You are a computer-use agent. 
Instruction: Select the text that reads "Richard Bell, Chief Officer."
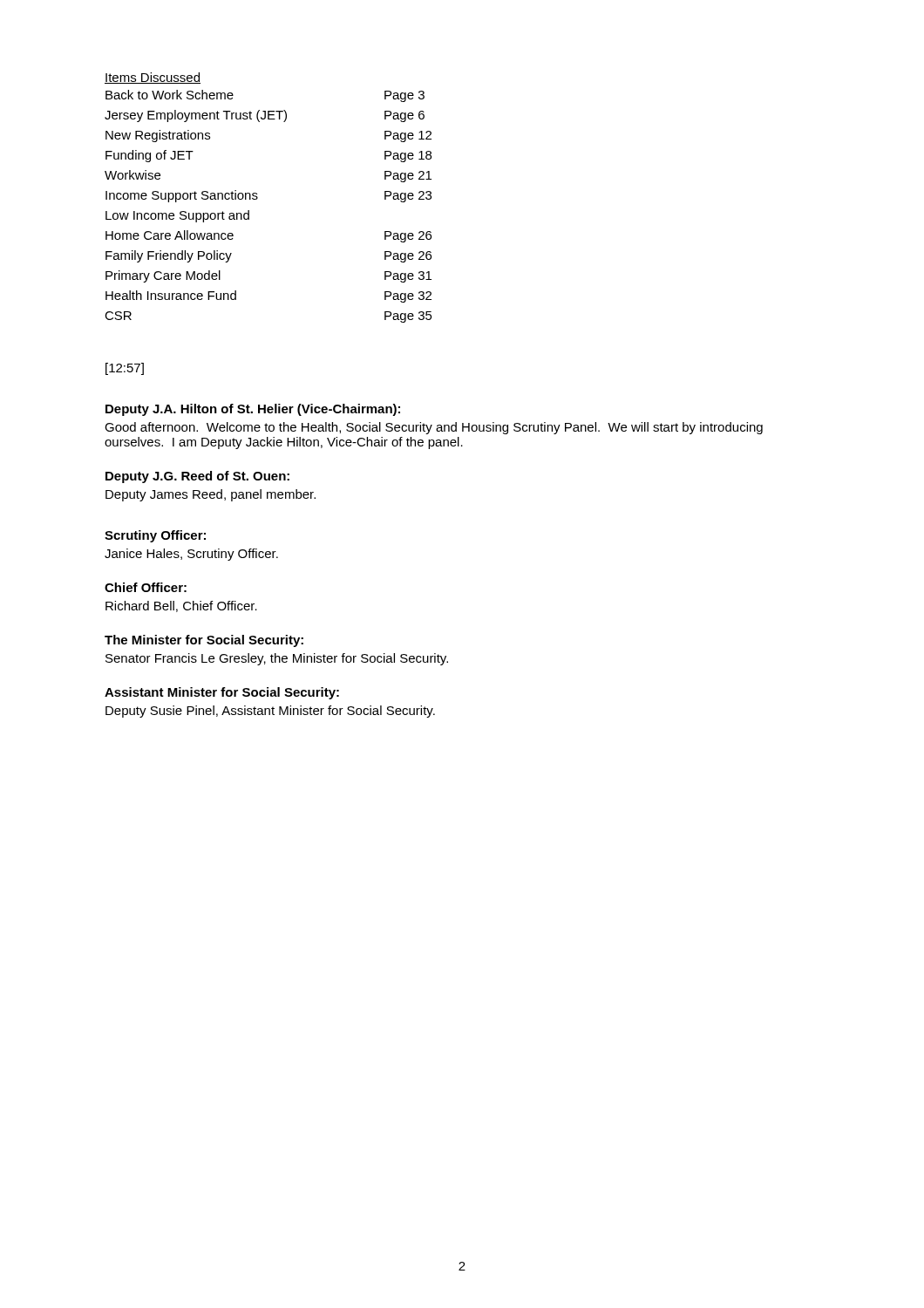click(x=181, y=606)
